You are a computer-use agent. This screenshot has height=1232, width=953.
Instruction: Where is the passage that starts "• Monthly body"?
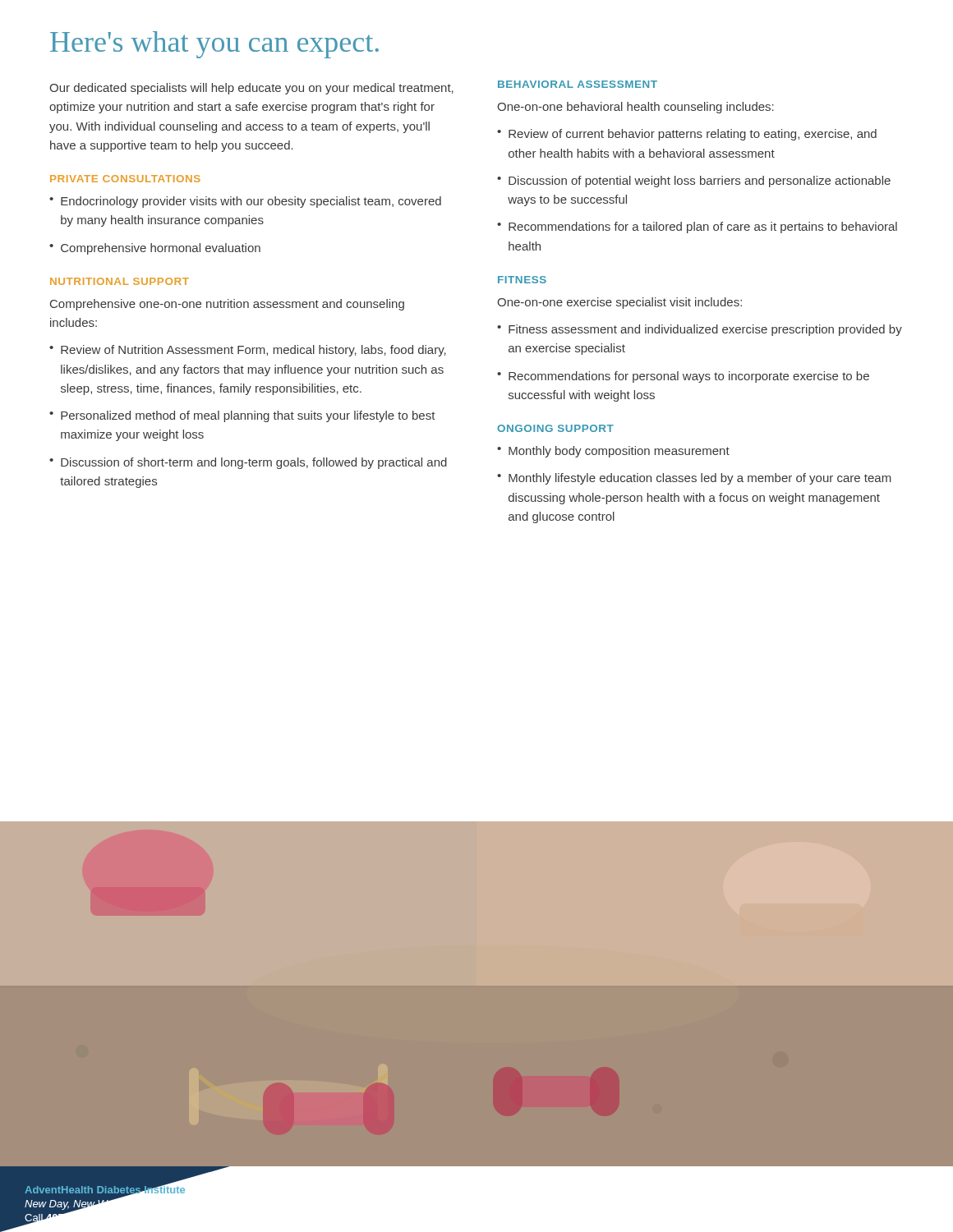[700, 451]
